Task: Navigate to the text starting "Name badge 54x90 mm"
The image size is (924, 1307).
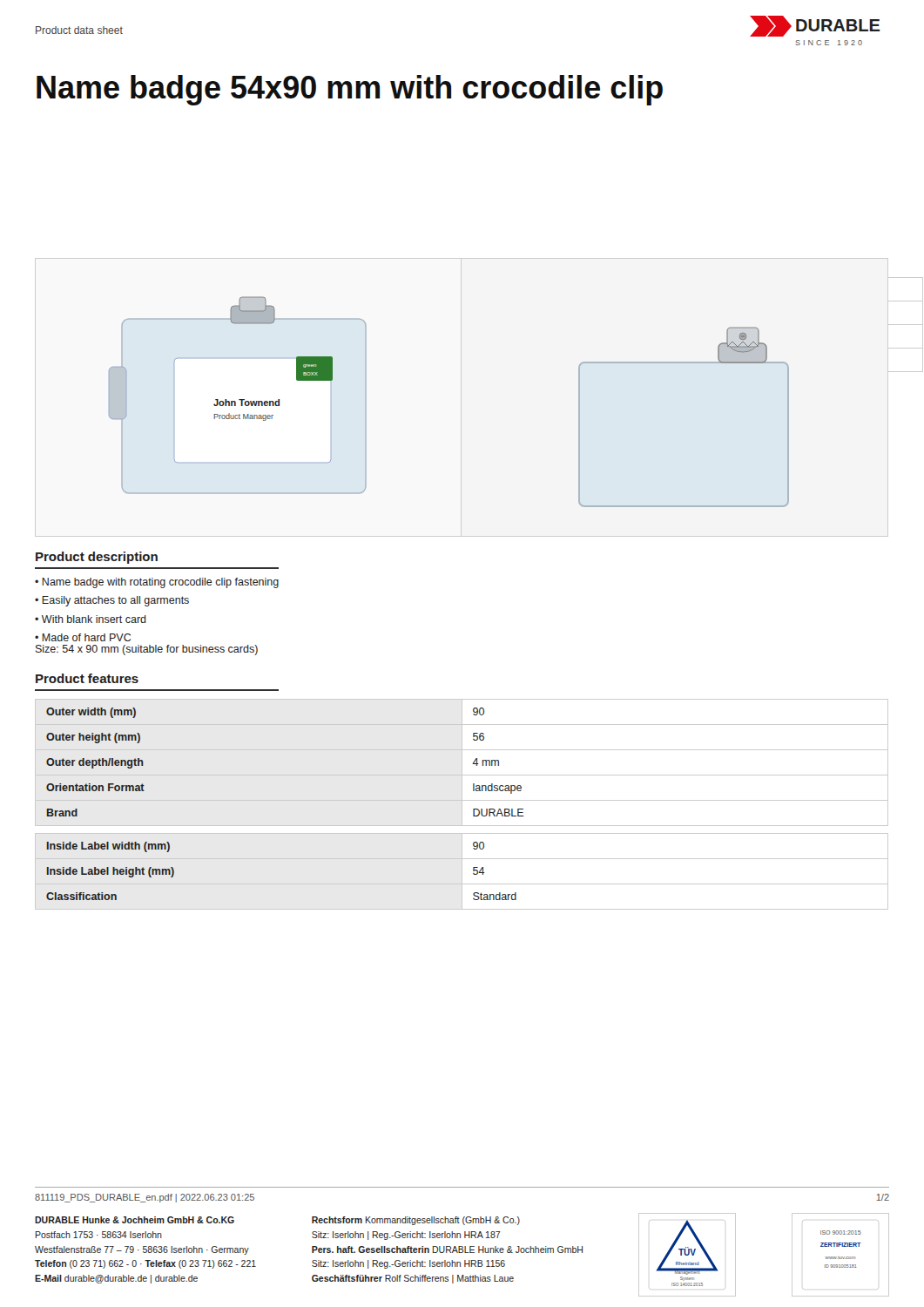Action: (x=349, y=88)
